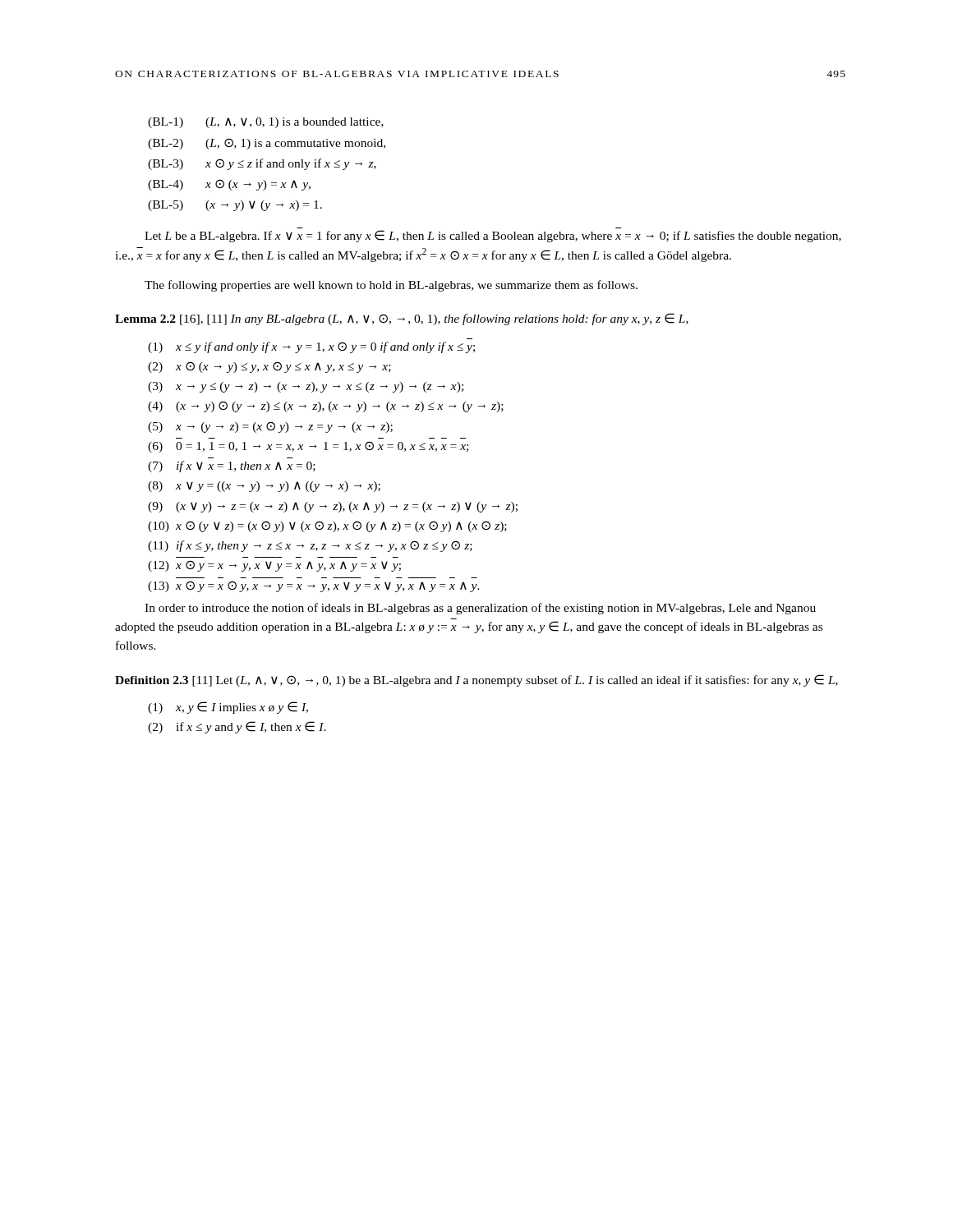Locate the text block containing "Let L be"
953x1232 pixels.
click(481, 245)
